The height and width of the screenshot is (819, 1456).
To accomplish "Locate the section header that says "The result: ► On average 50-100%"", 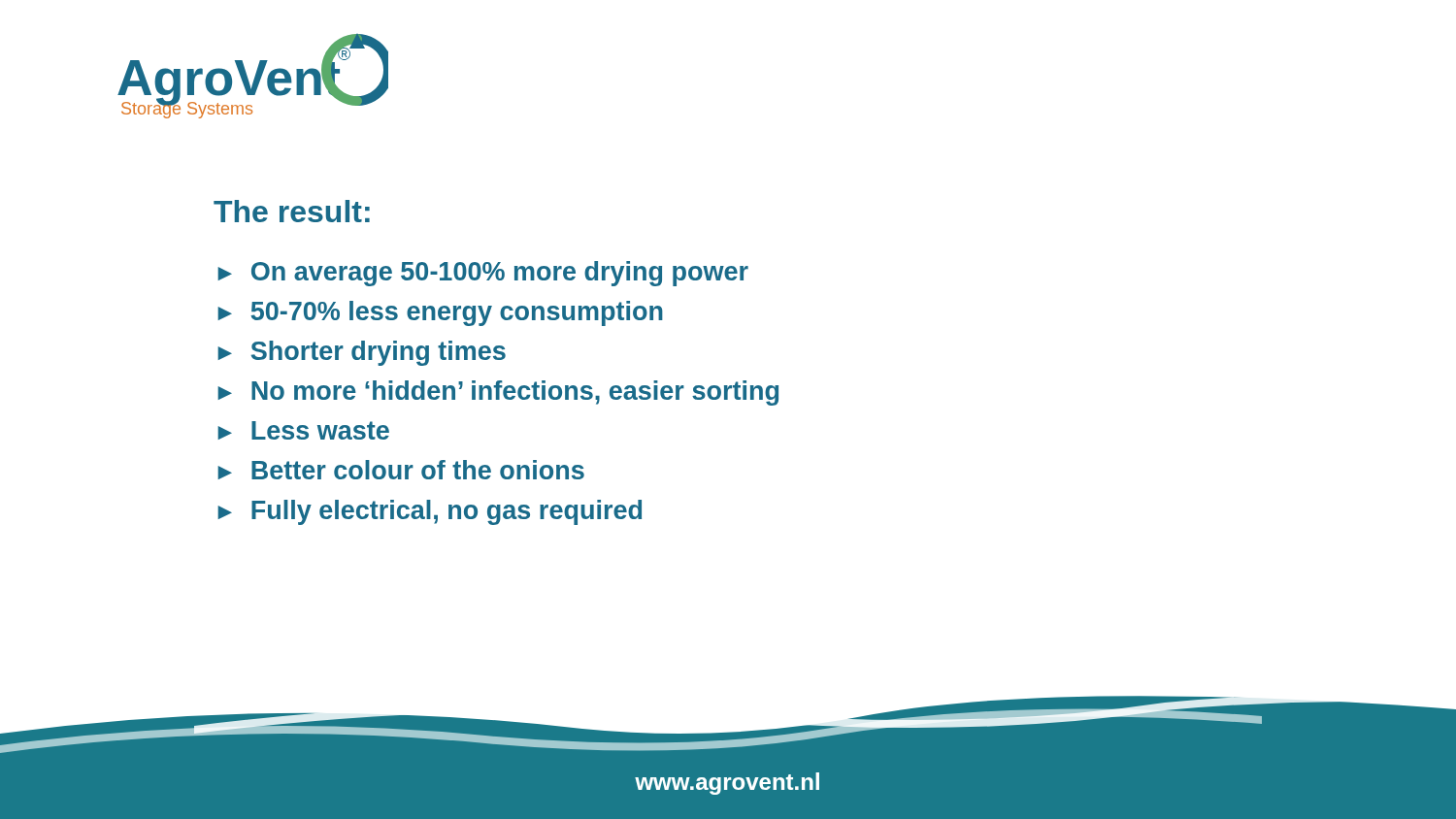I will (497, 360).
